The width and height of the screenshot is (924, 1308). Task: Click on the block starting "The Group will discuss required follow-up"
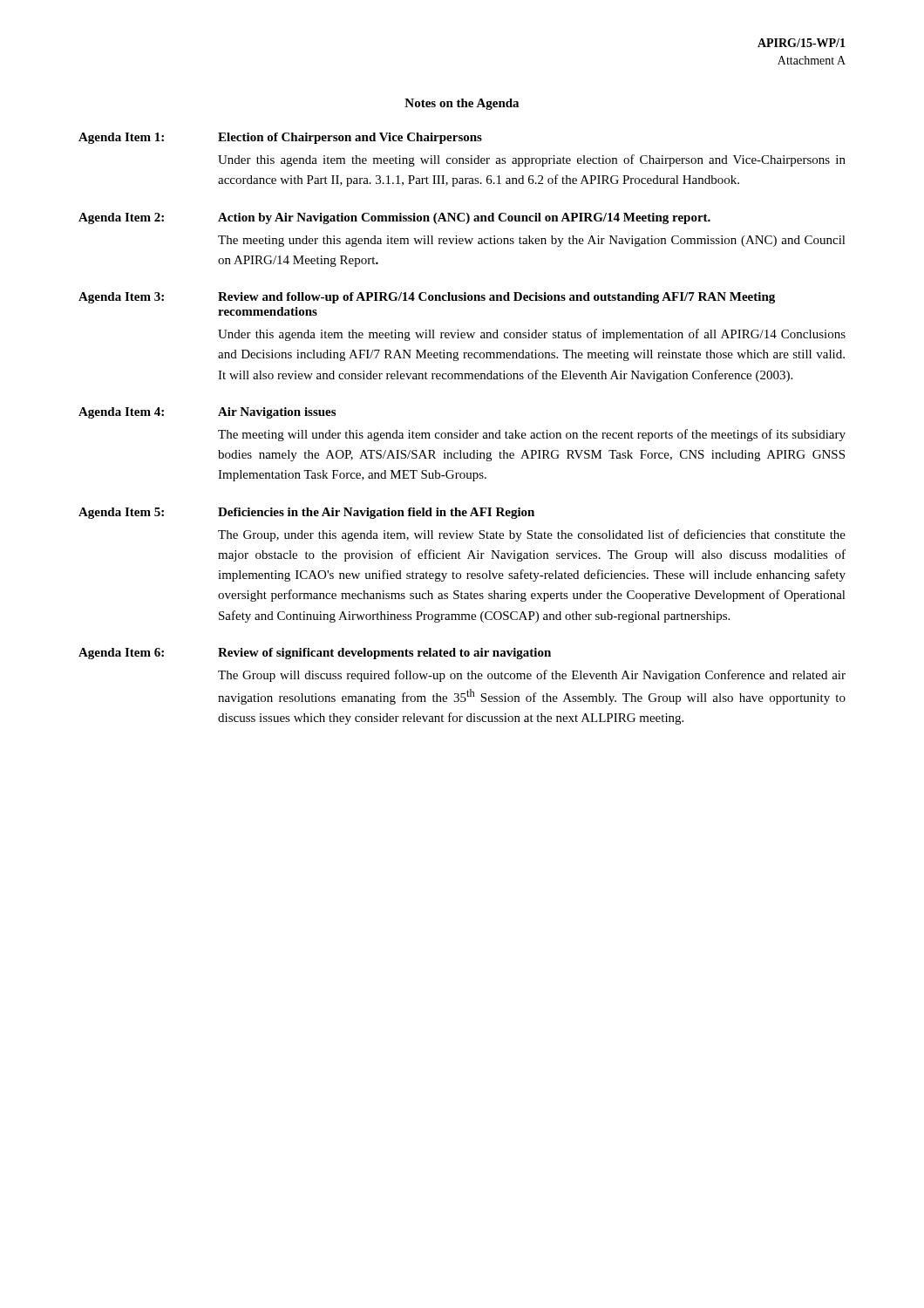pyautogui.click(x=532, y=696)
